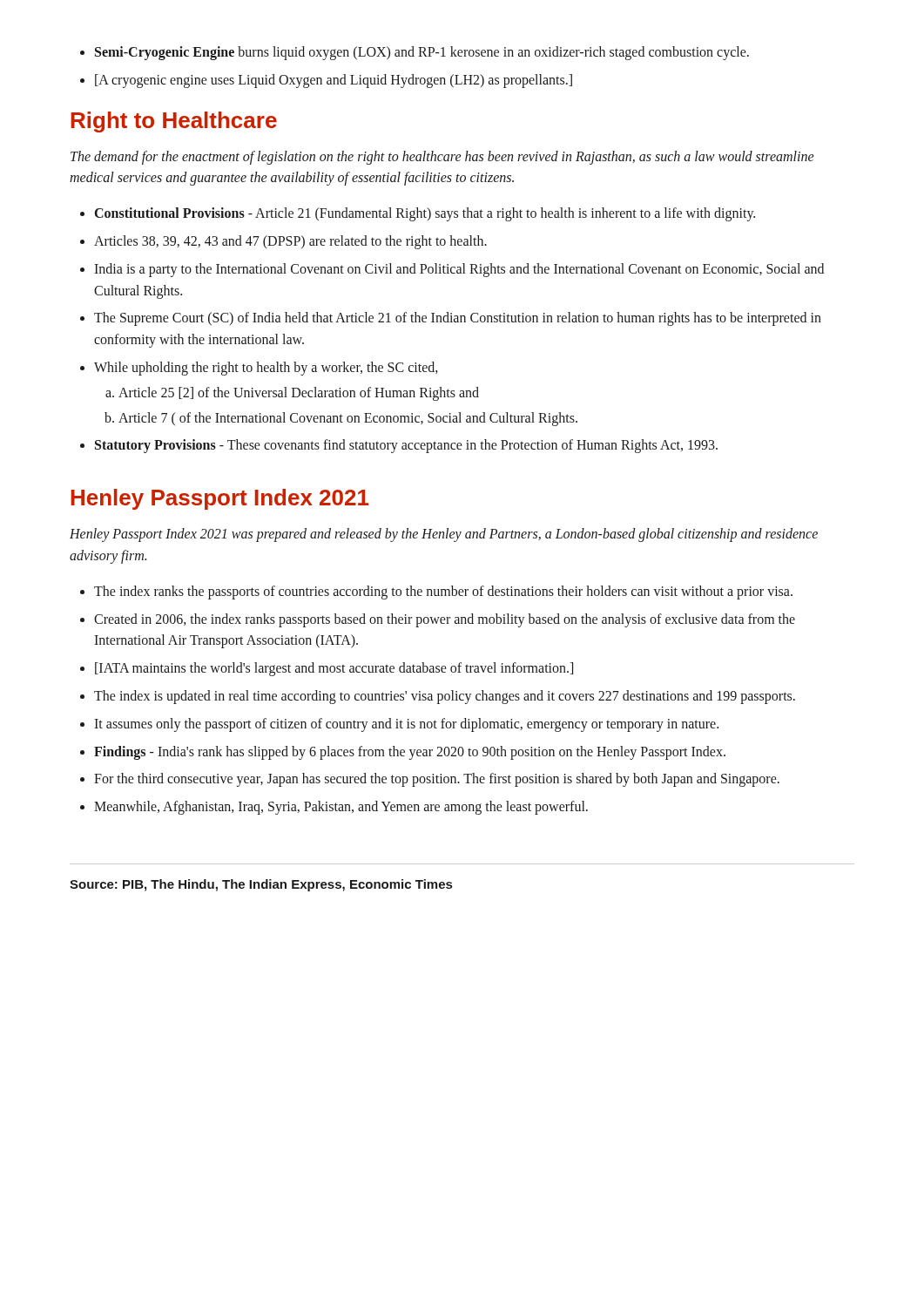Point to the block beginning "The demand for the"

click(x=462, y=168)
